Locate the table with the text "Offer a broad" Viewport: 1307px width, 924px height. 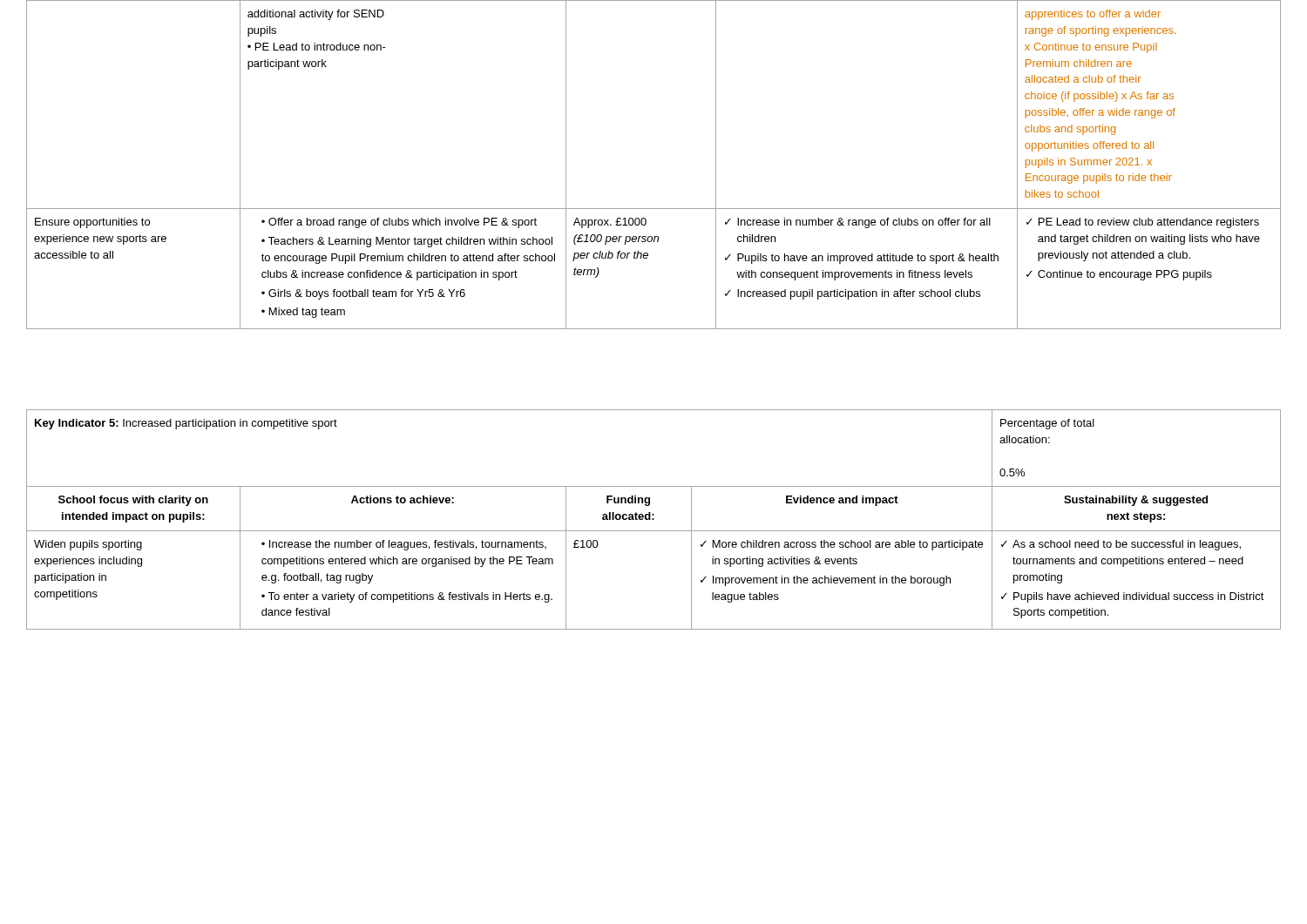pos(654,165)
